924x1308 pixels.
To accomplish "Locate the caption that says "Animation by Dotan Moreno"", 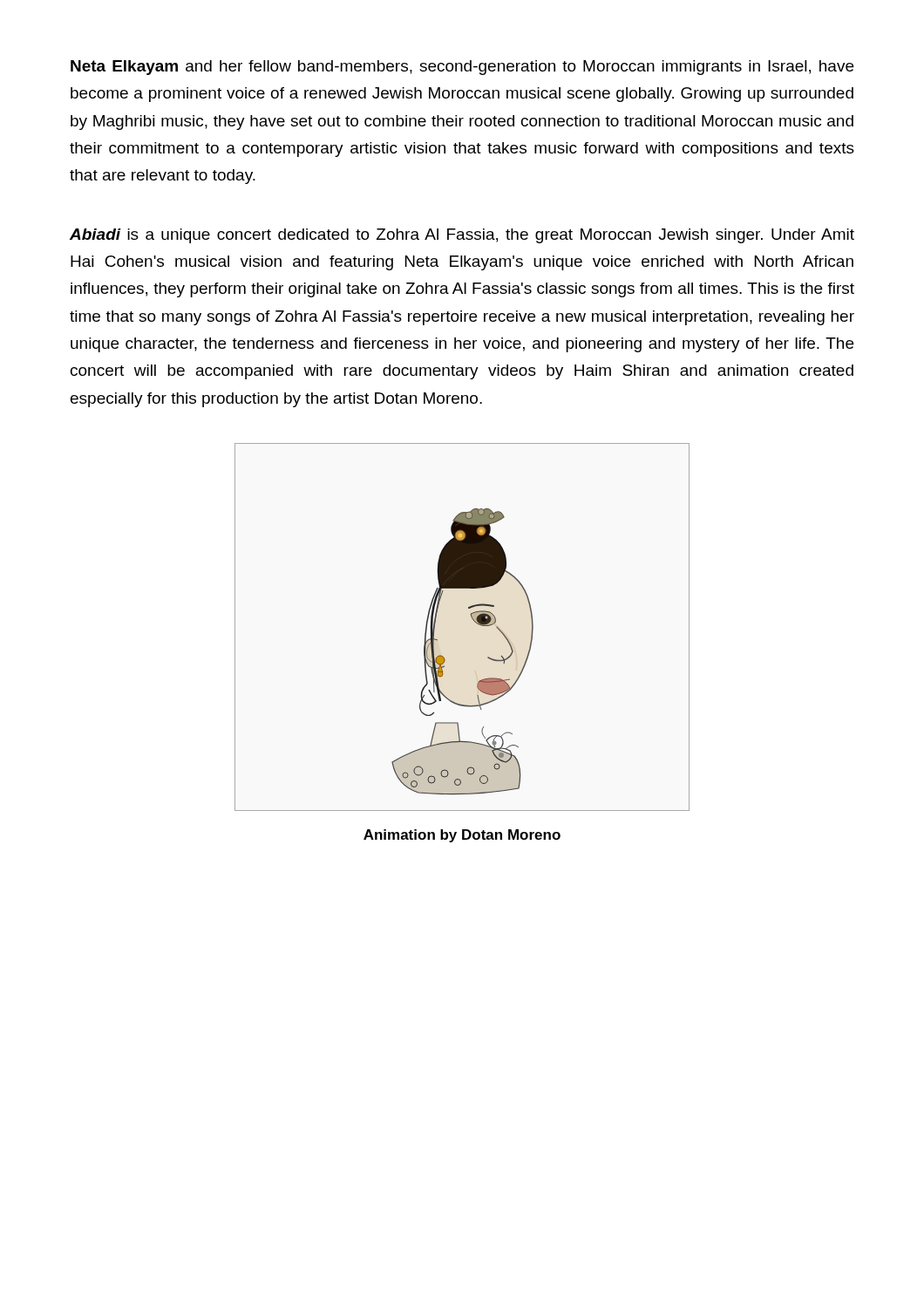I will (x=462, y=835).
